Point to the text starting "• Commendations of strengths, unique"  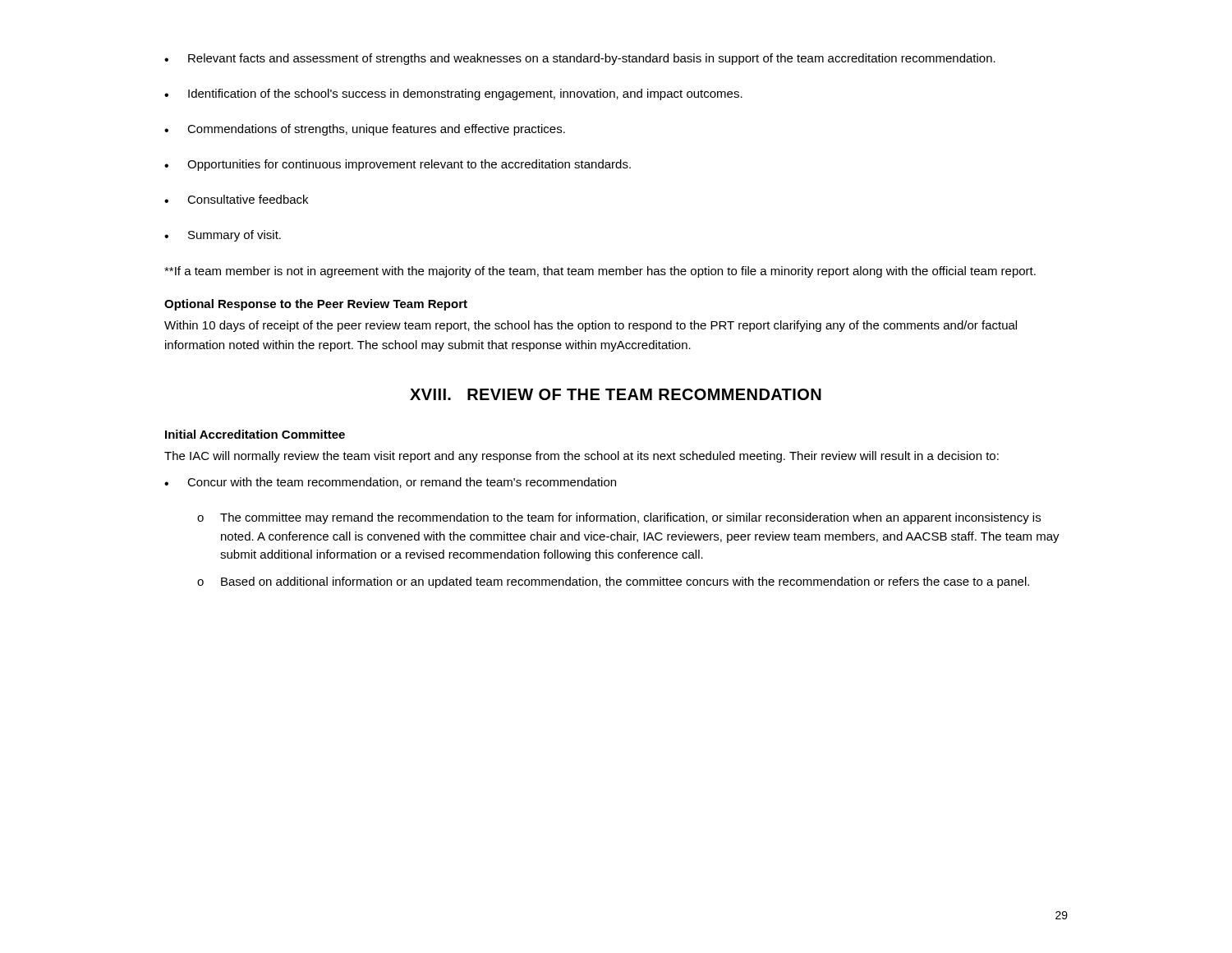pos(365,130)
